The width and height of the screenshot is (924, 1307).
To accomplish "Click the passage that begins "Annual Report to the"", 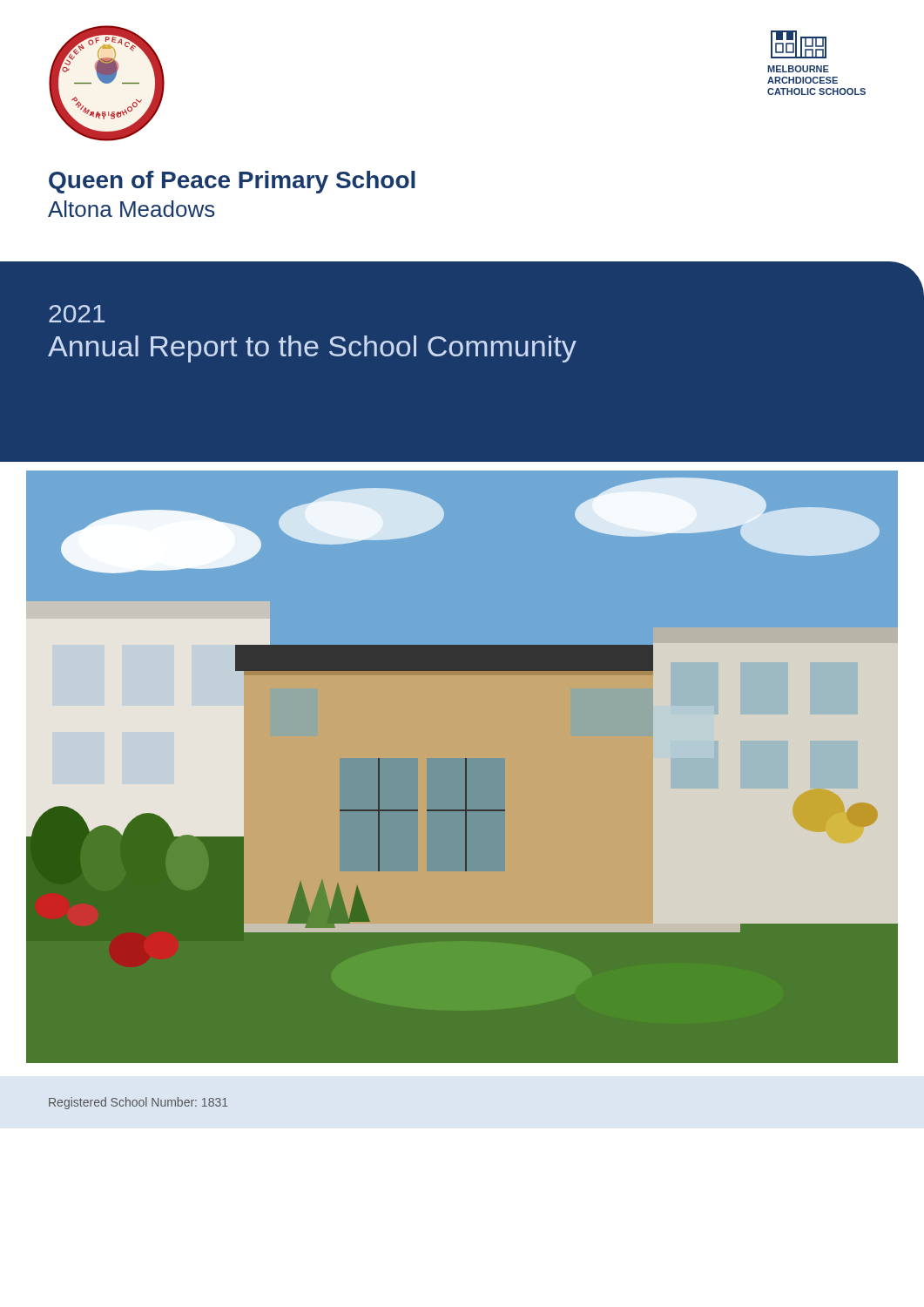I will [x=312, y=346].
